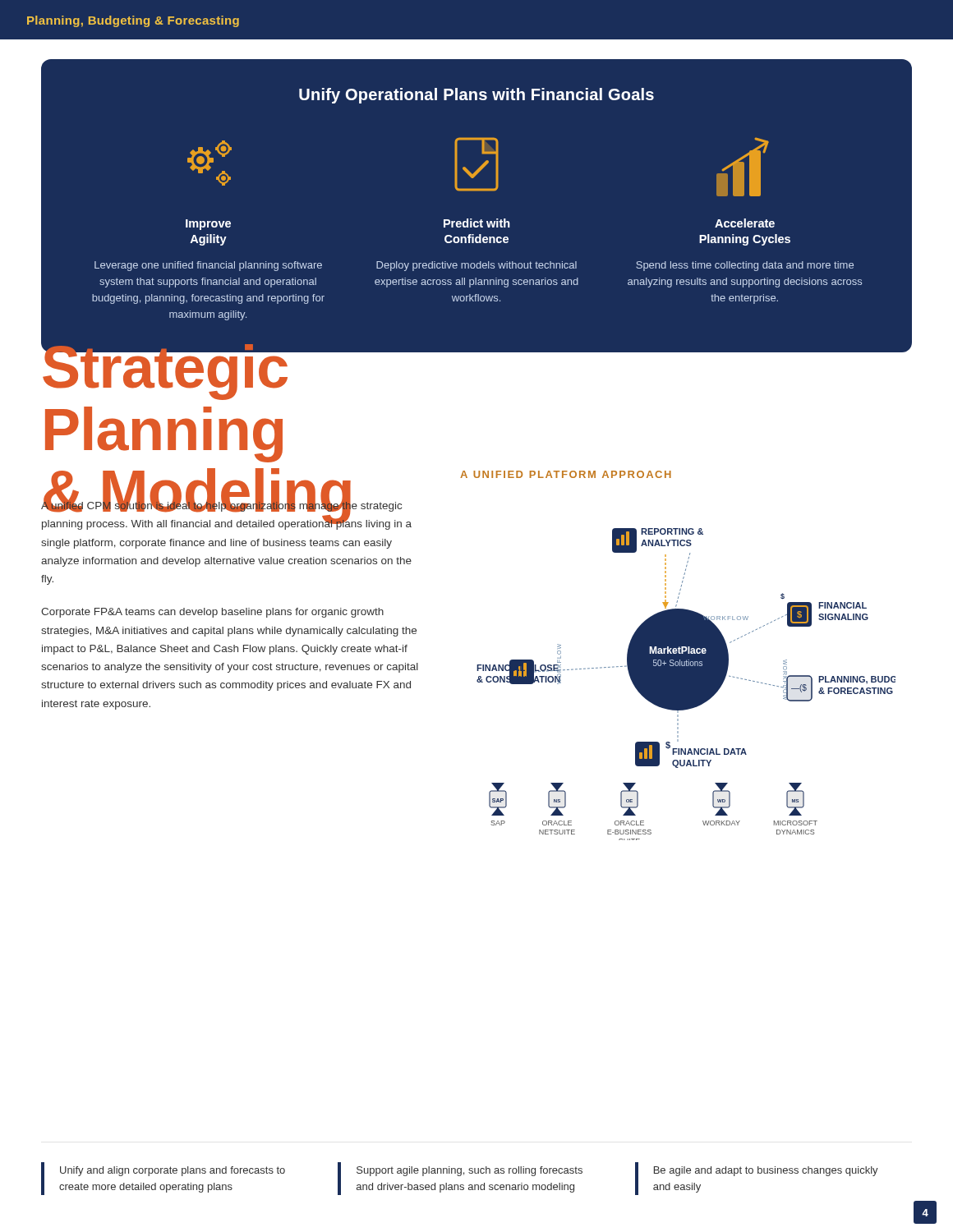Point to the text block starting "Corporate FP&A teams can develop baseline"
The image size is (953, 1232).
(230, 658)
